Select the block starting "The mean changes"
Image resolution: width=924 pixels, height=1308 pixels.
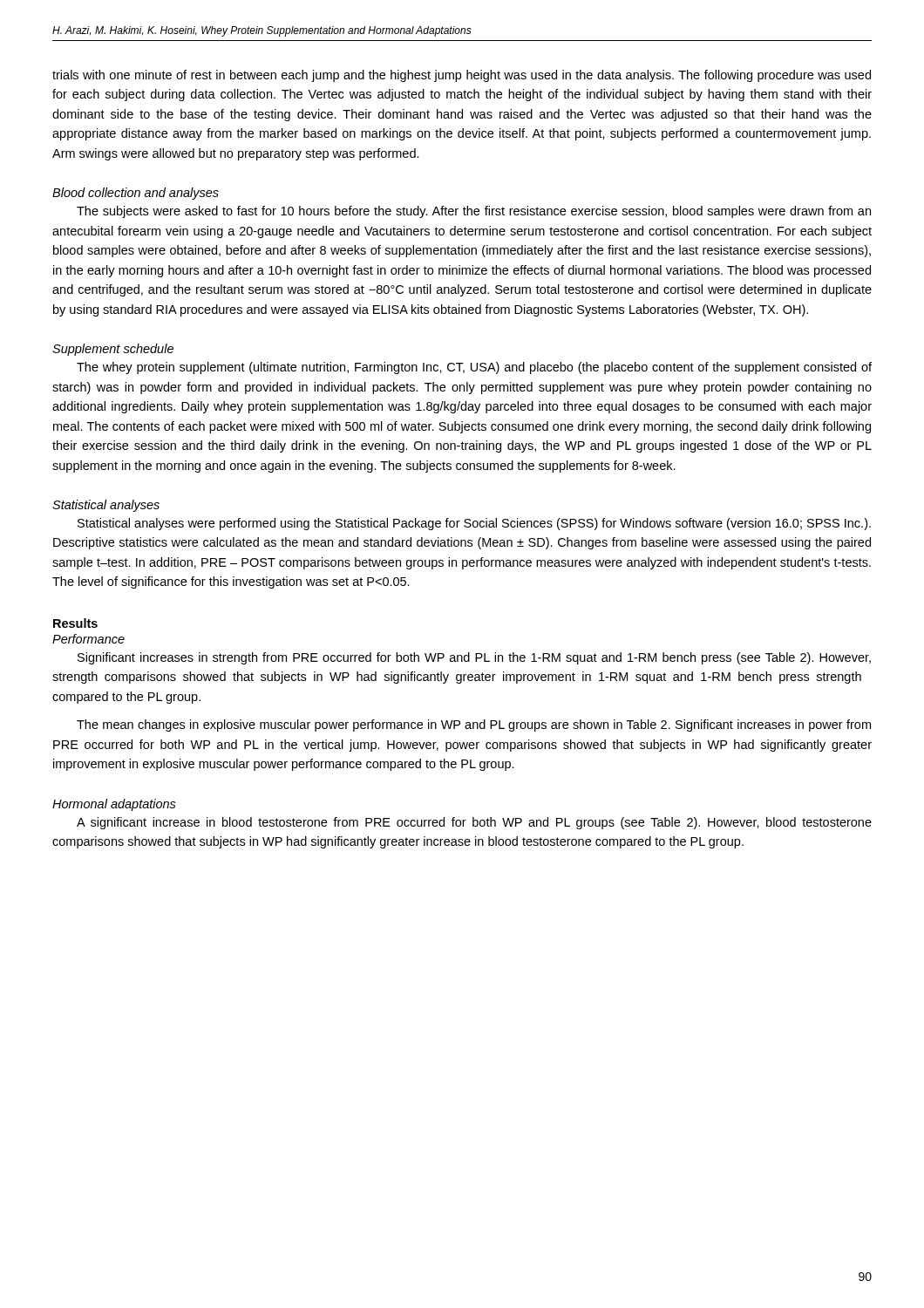462,745
